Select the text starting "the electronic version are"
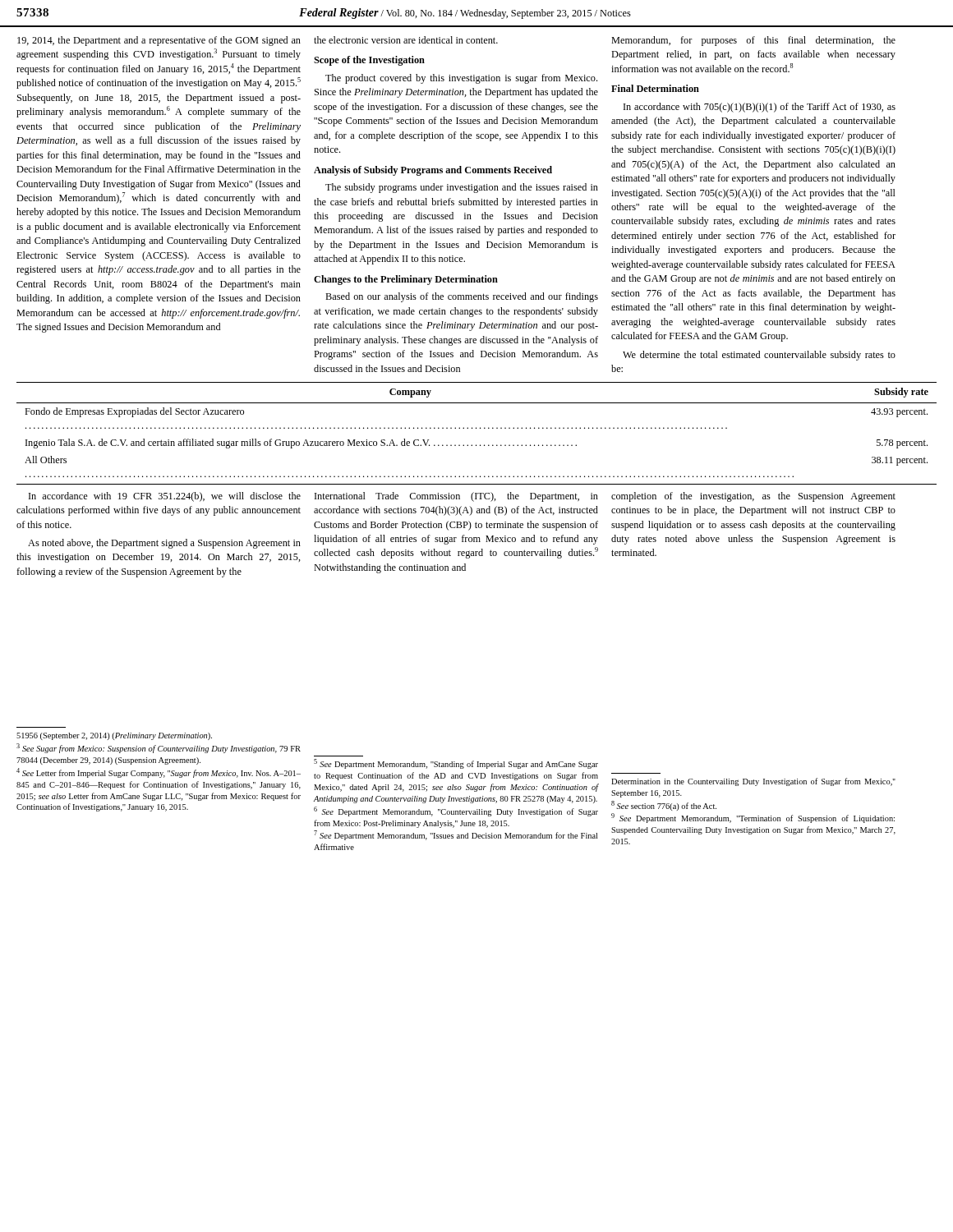 pyautogui.click(x=456, y=41)
